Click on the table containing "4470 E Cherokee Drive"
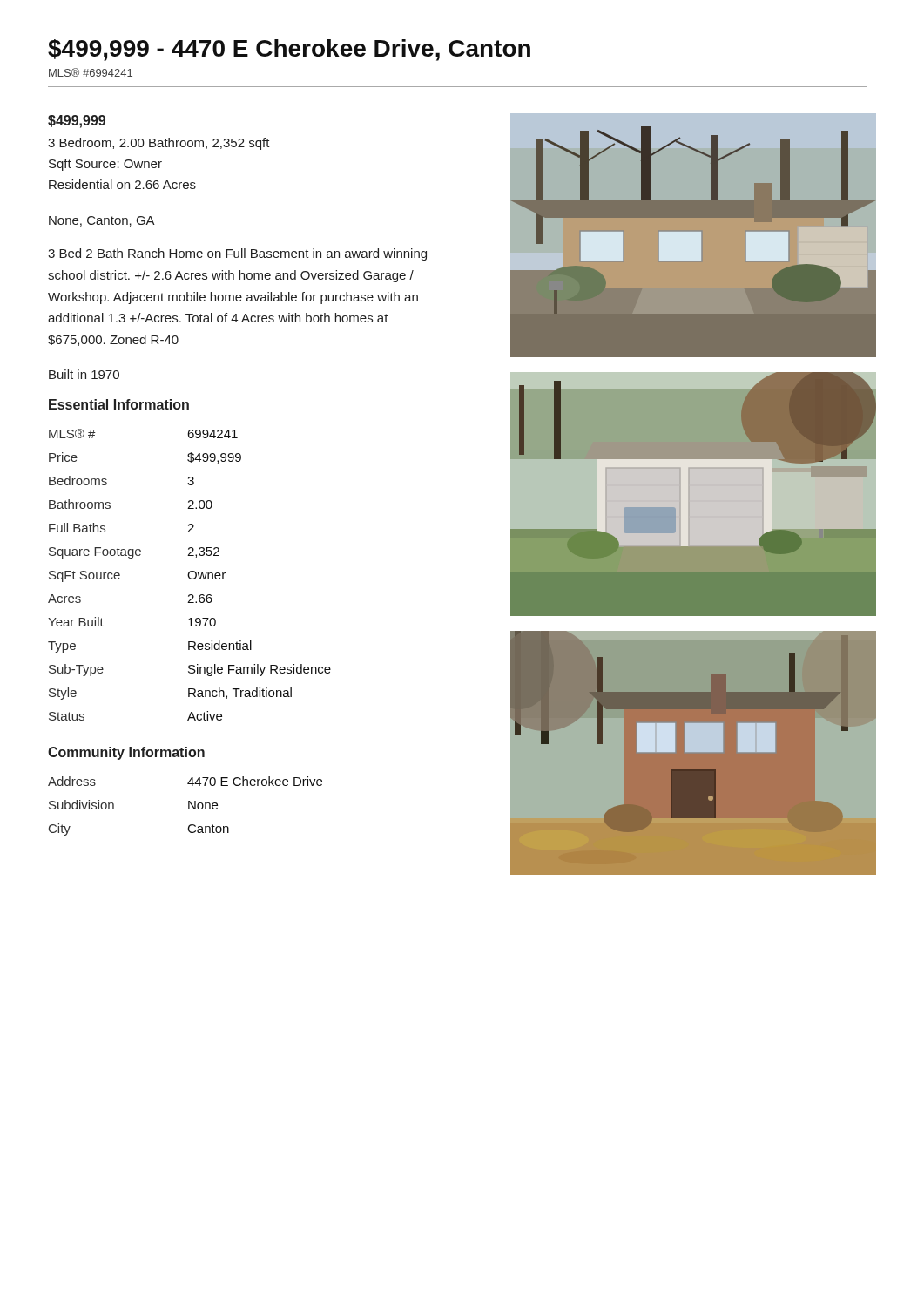The image size is (924, 1307). (244, 804)
